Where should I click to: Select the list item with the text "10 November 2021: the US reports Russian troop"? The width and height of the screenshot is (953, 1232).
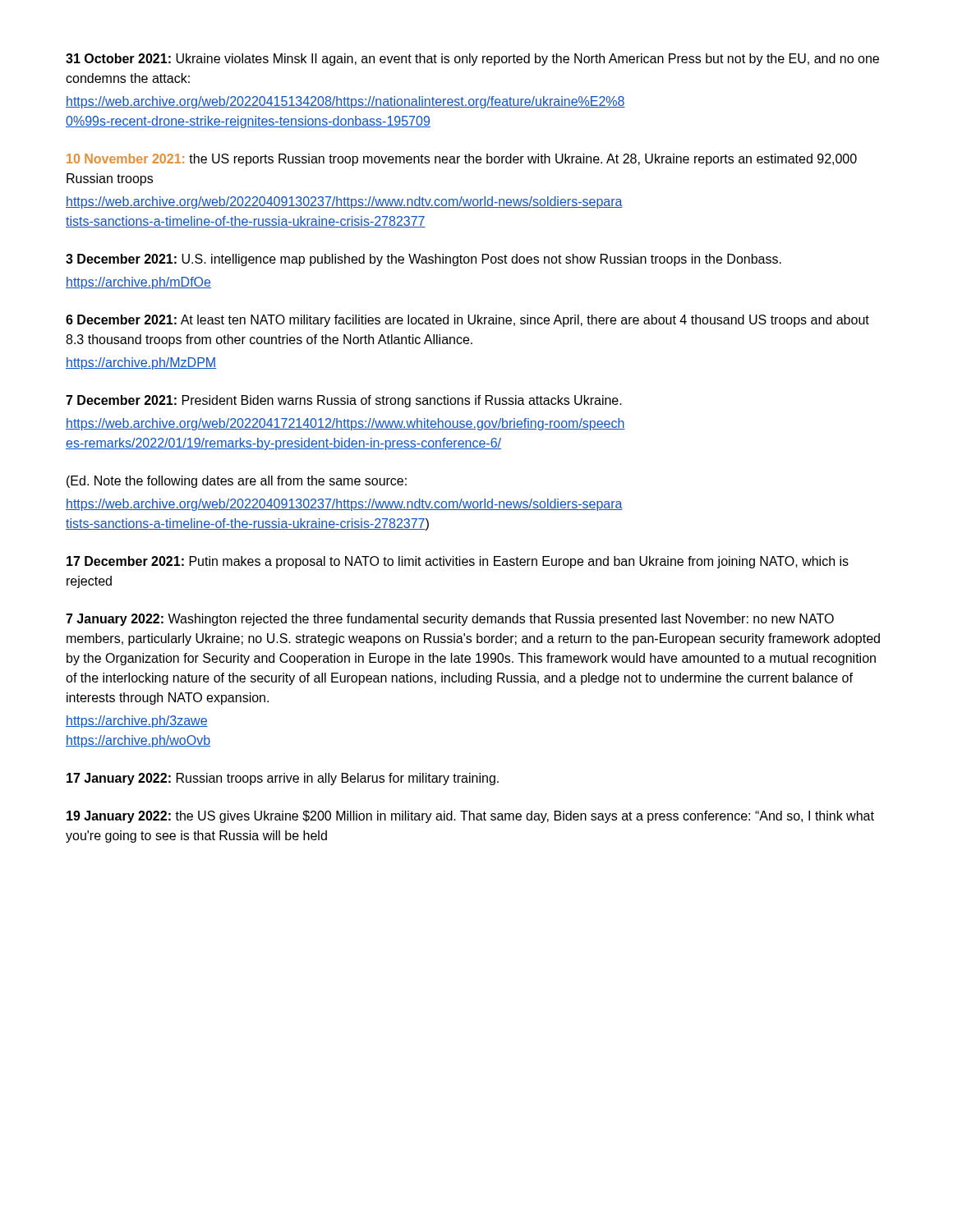coord(476,189)
